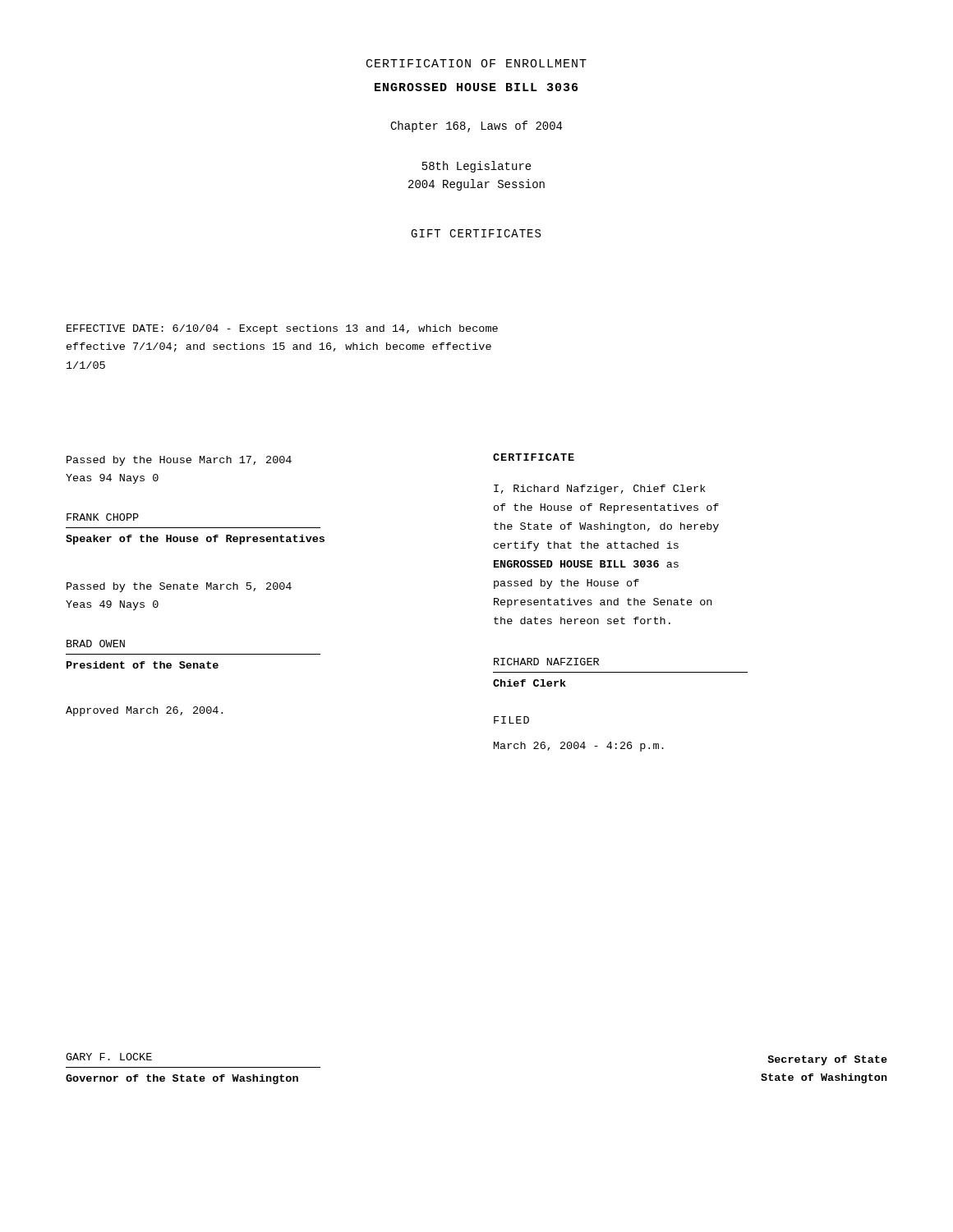Locate the text that reads "President of the Senate"
Image resolution: width=953 pixels, height=1232 pixels.
tap(142, 666)
